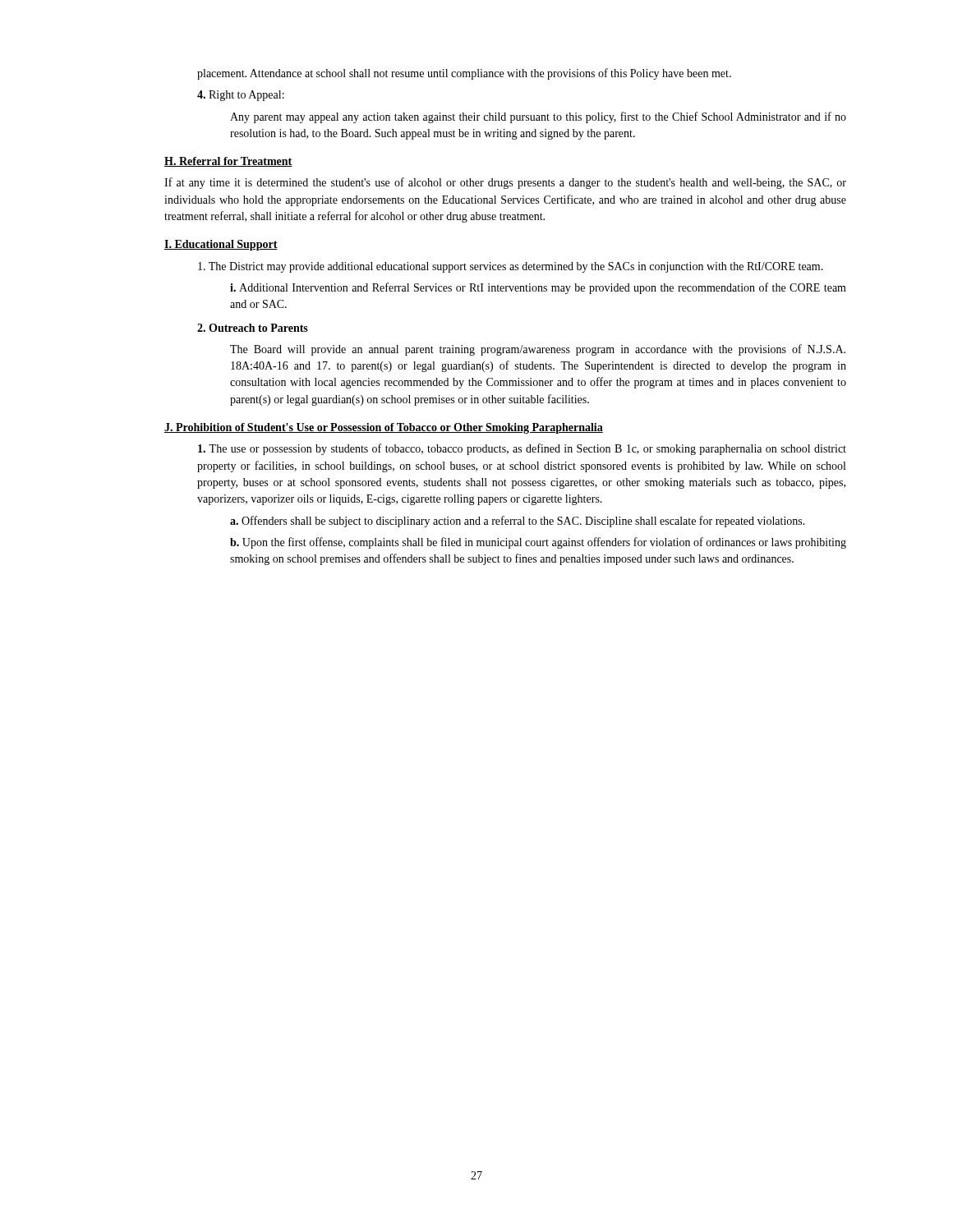Where does it say "I. Educational Support"?

[221, 245]
